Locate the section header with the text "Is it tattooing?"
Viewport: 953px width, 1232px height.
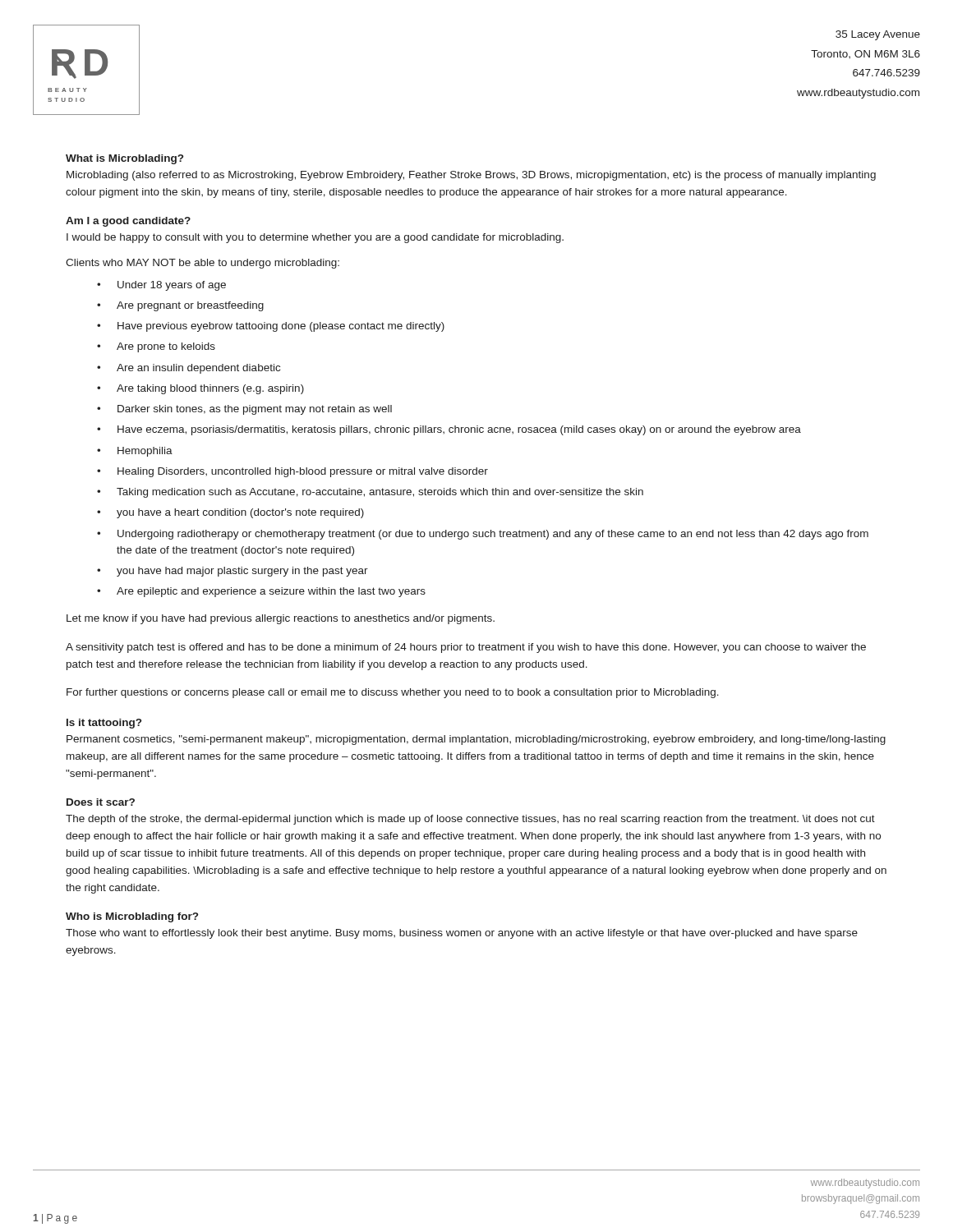(104, 723)
